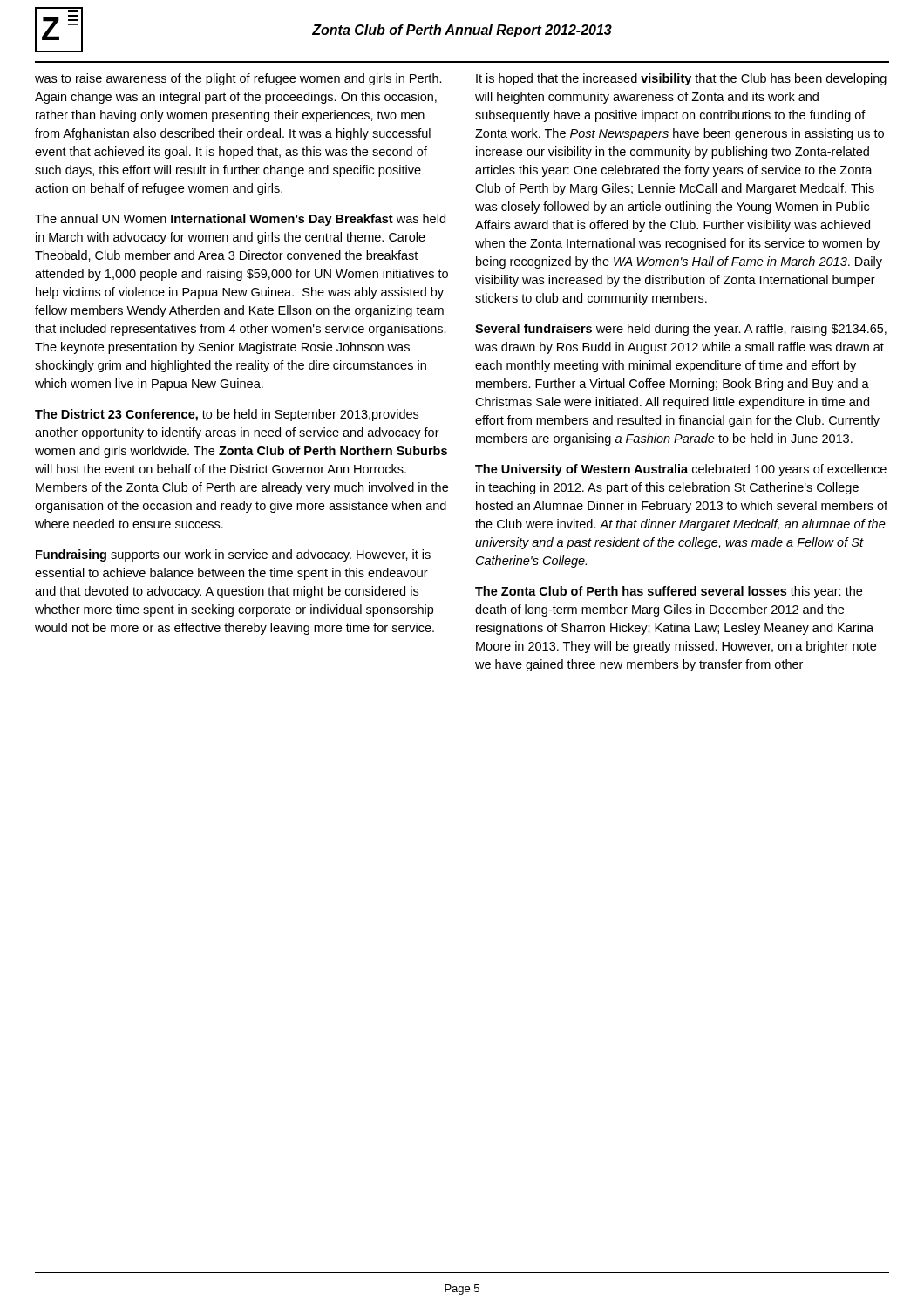The height and width of the screenshot is (1308, 924).
Task: Find the block on this page that starts "The Zonta Club of Perth has suffered"
Action: click(676, 628)
